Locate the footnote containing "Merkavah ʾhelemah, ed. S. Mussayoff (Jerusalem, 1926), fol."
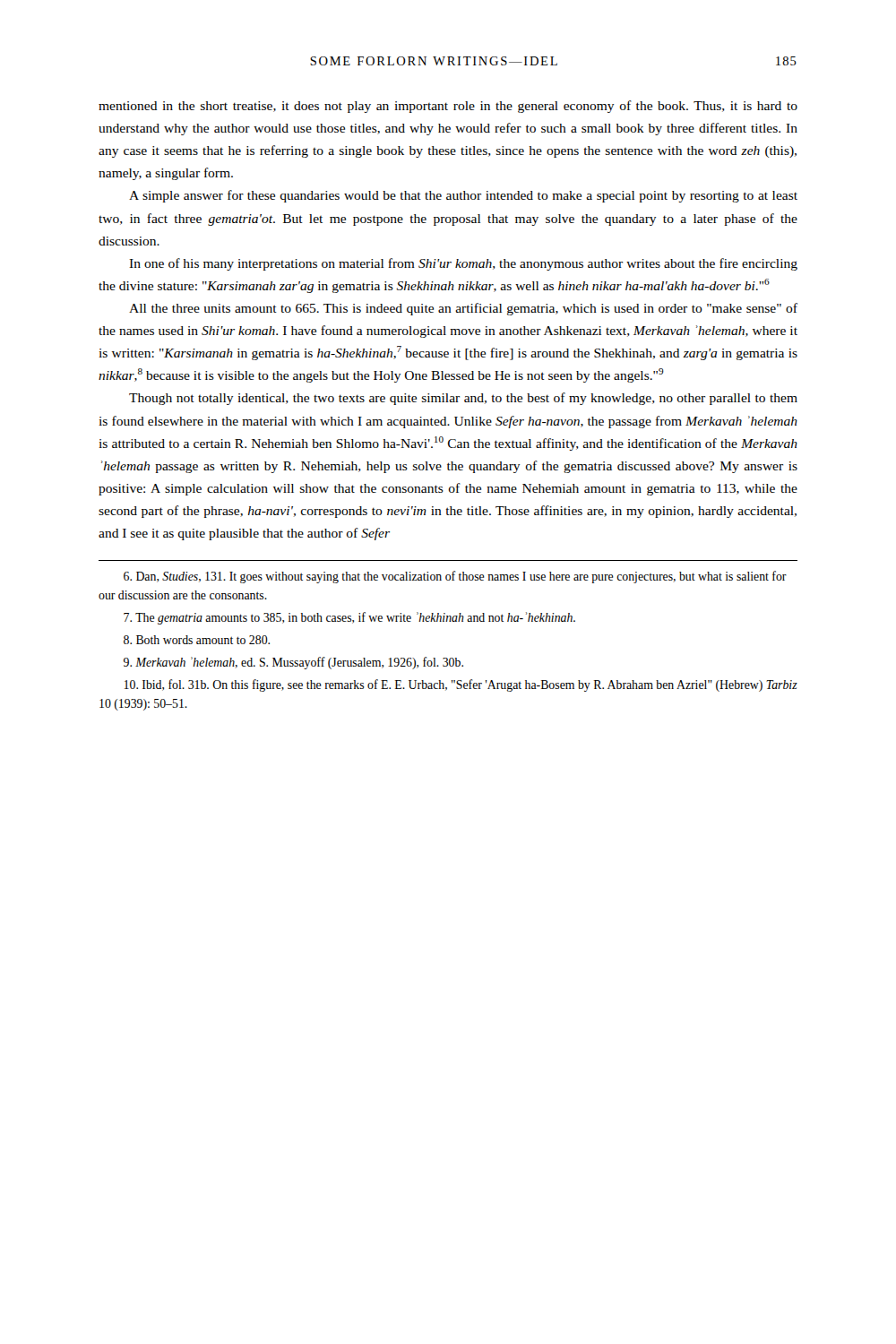 [294, 663]
